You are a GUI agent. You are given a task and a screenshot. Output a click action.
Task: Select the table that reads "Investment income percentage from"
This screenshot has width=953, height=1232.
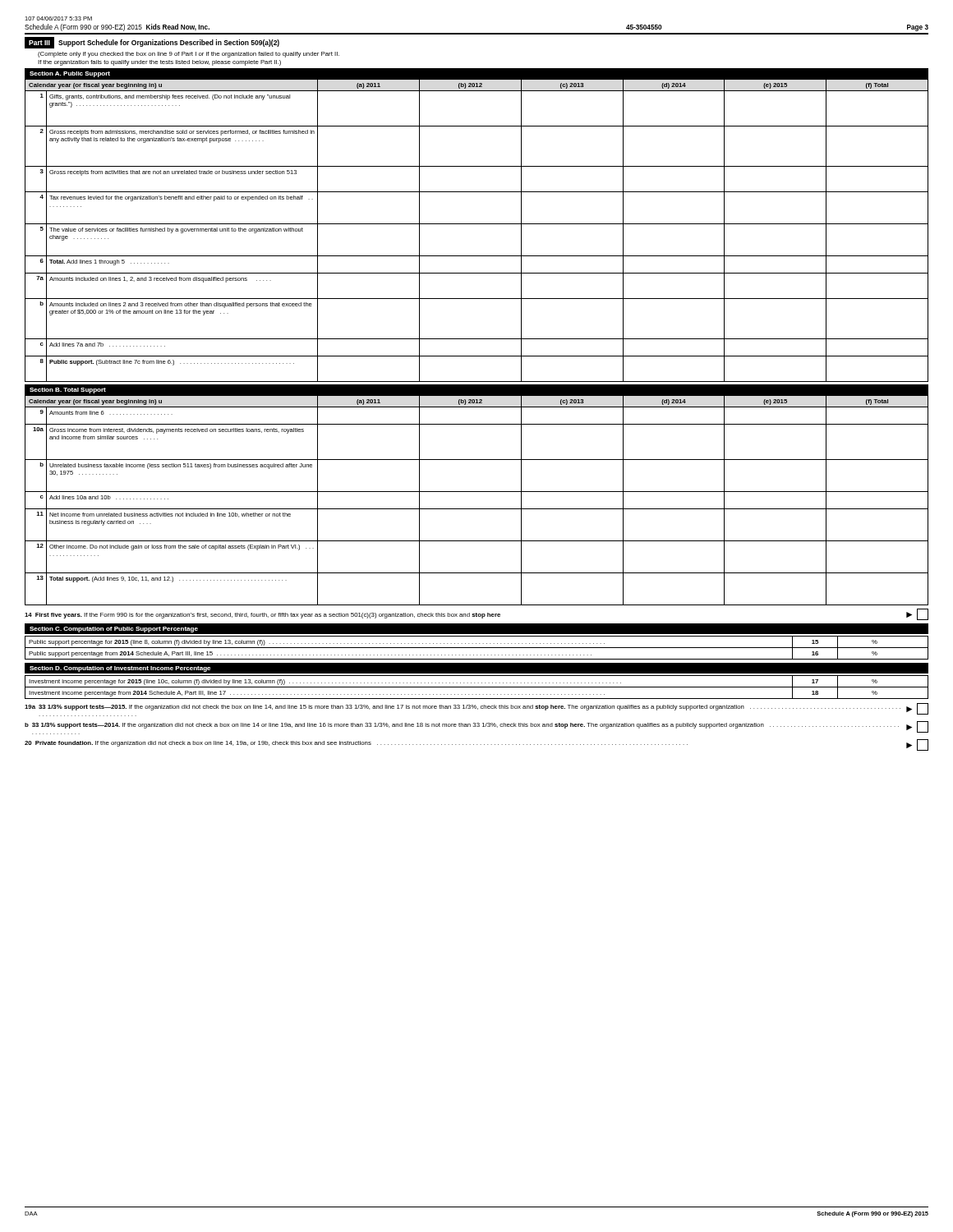476,687
